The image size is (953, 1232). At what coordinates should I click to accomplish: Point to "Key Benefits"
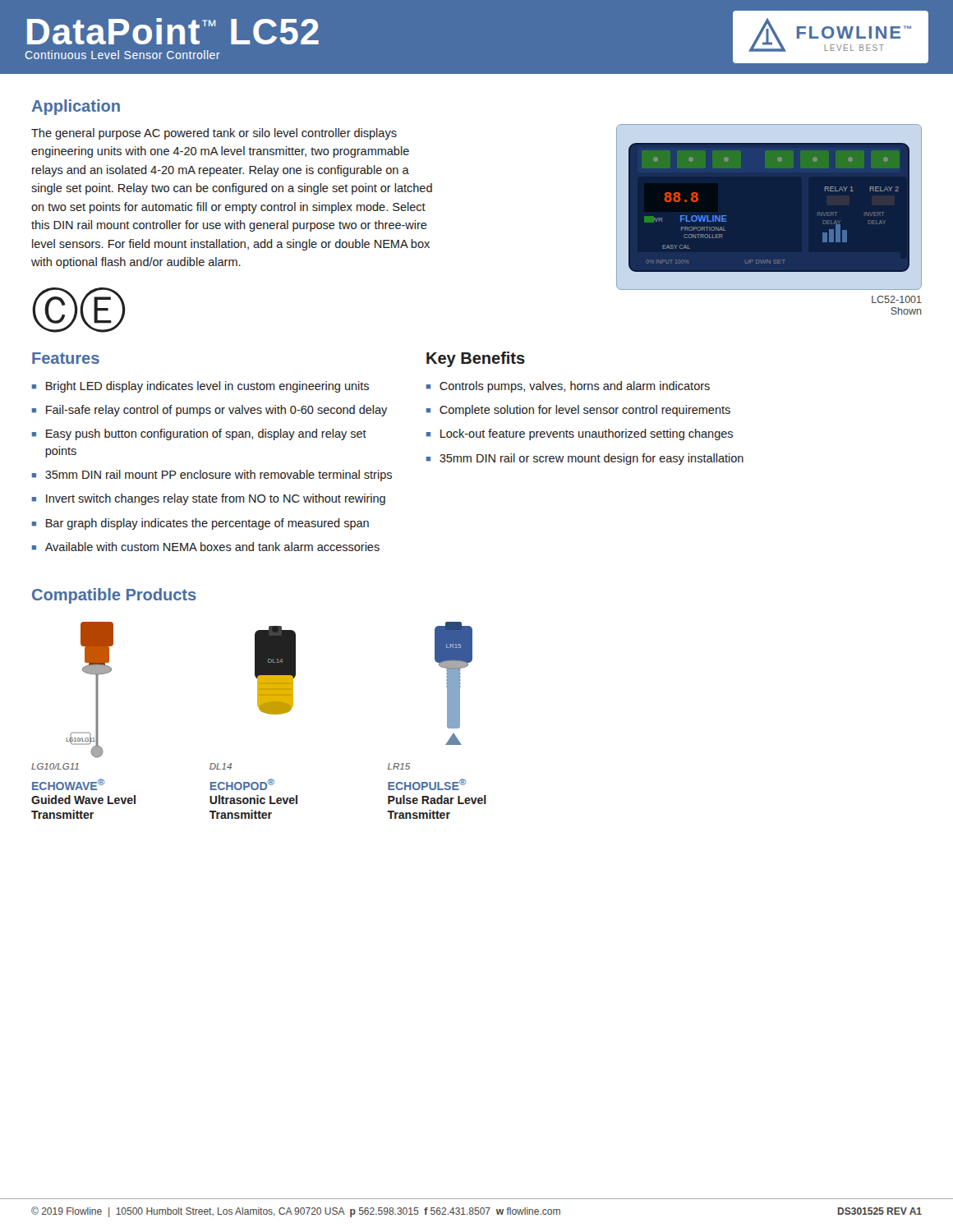(475, 358)
